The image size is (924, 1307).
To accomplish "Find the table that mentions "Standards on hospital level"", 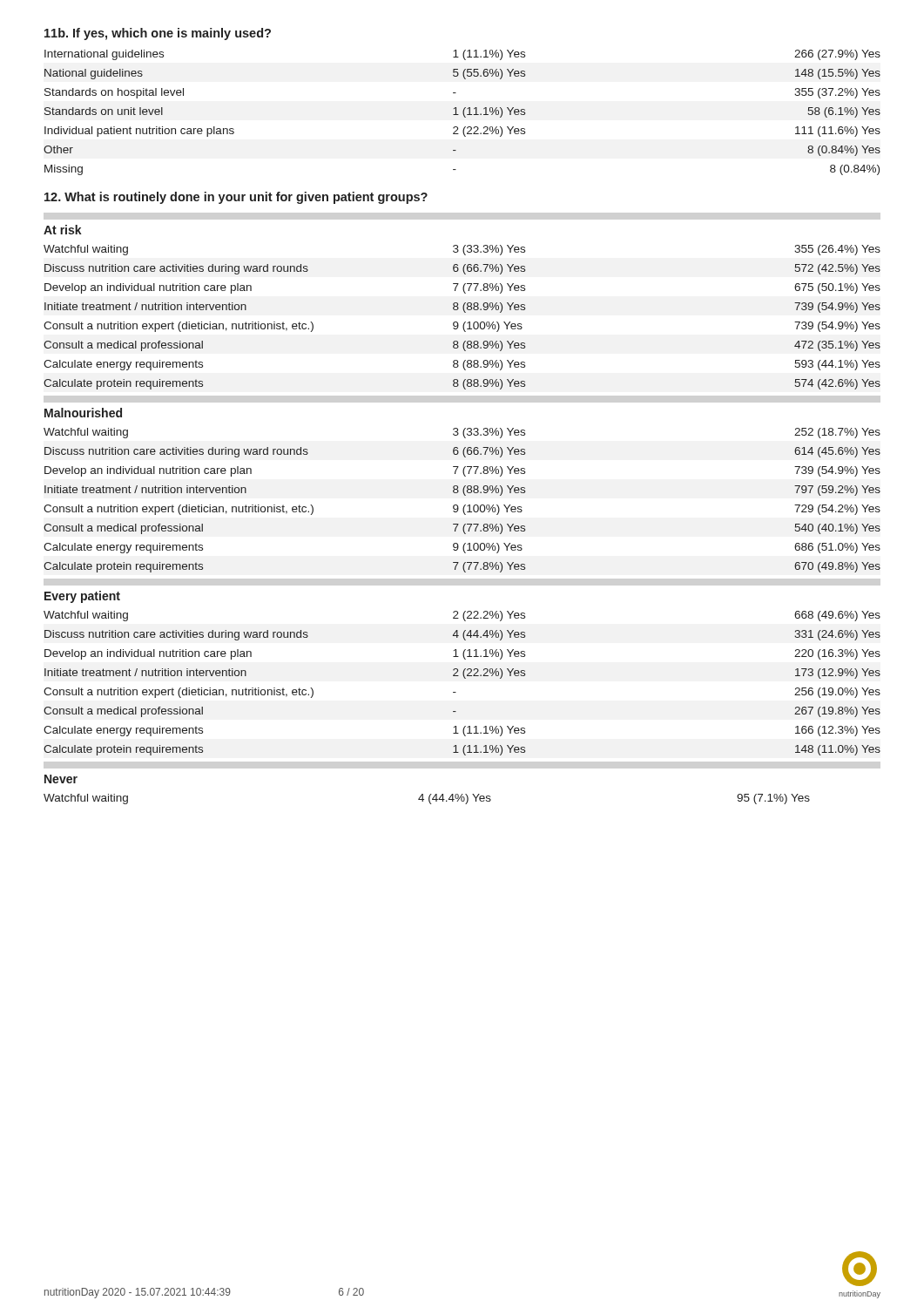I will point(462,111).
